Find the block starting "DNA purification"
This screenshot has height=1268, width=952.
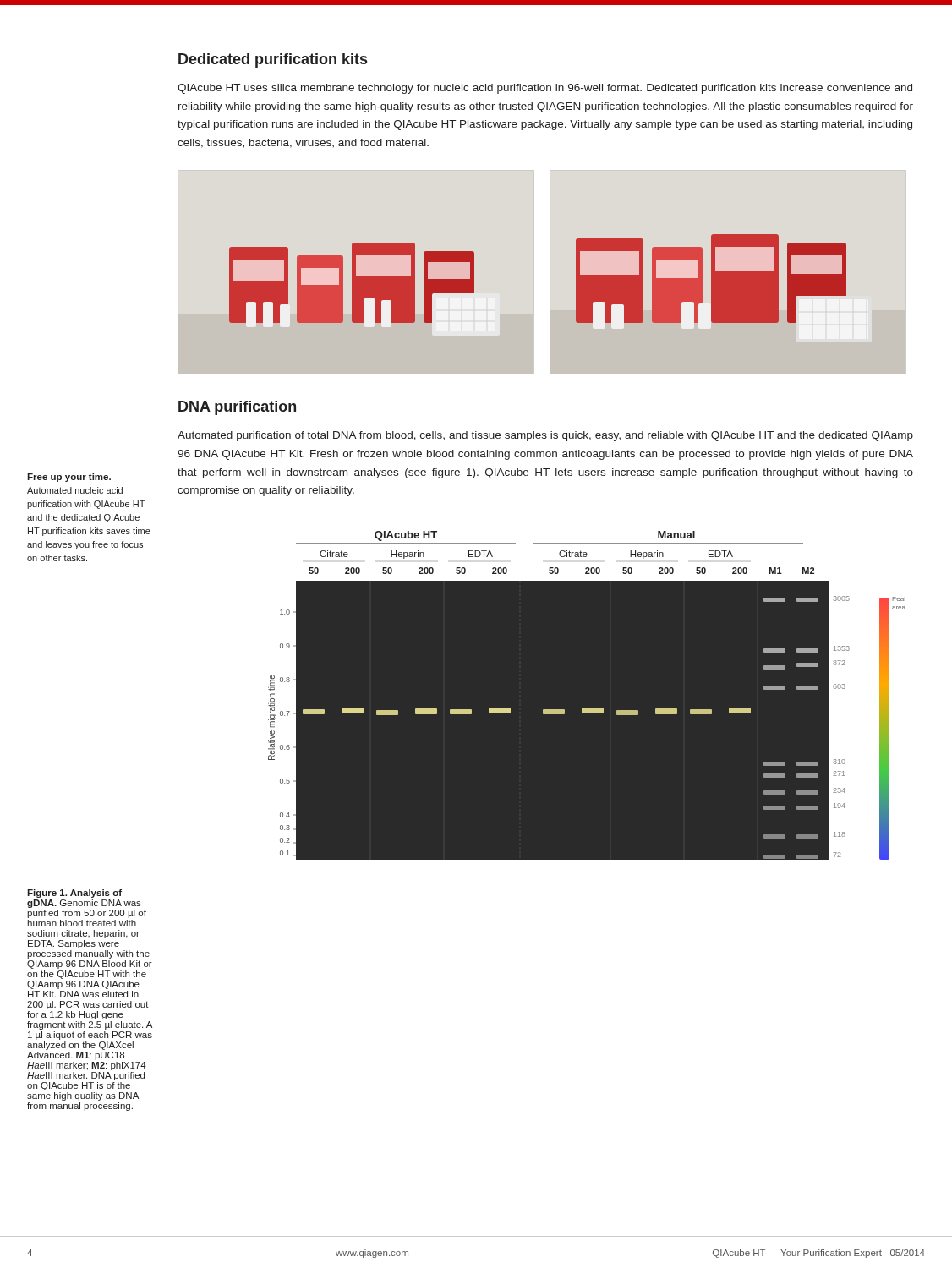coord(237,407)
